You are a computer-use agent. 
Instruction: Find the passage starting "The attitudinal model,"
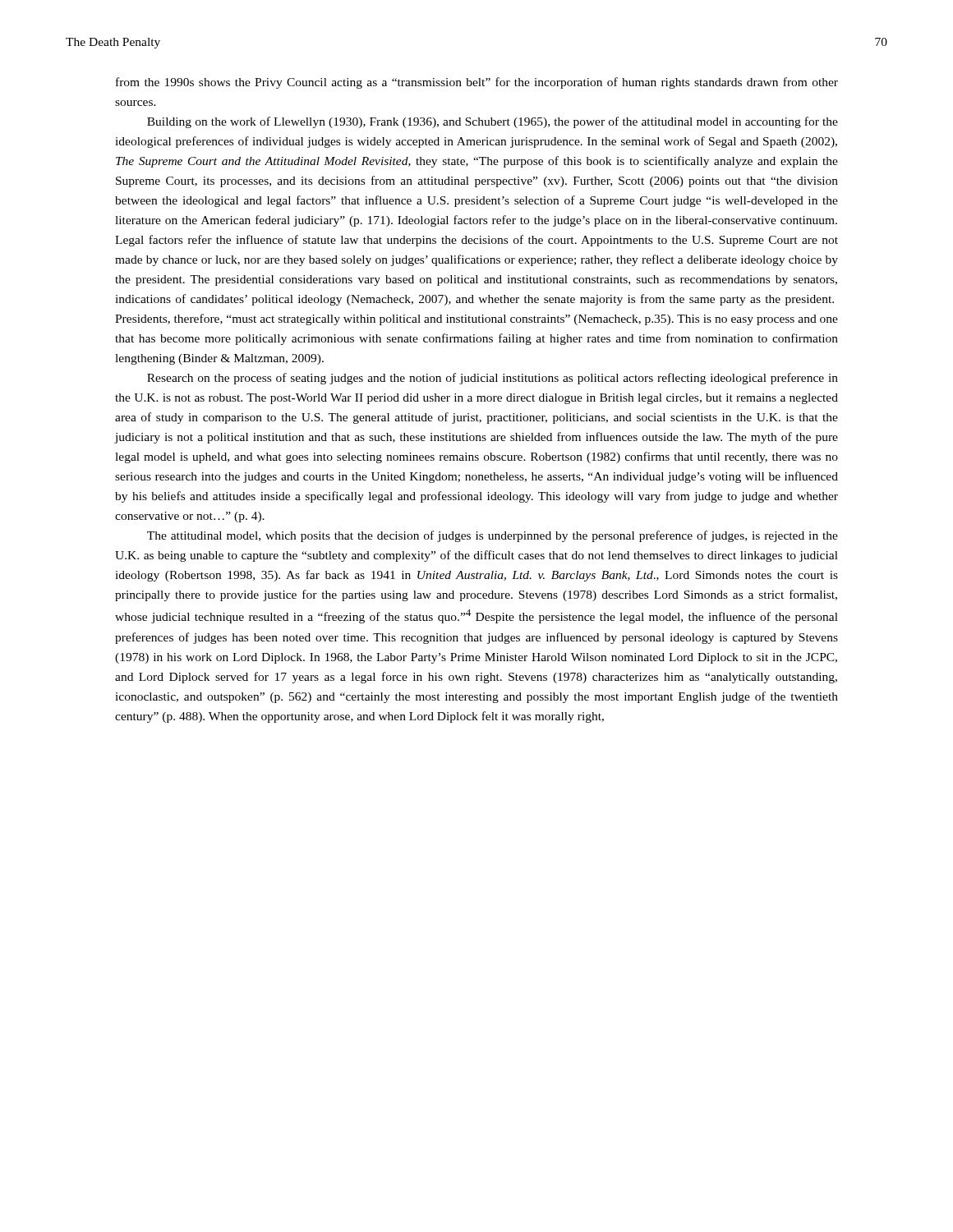[476, 626]
